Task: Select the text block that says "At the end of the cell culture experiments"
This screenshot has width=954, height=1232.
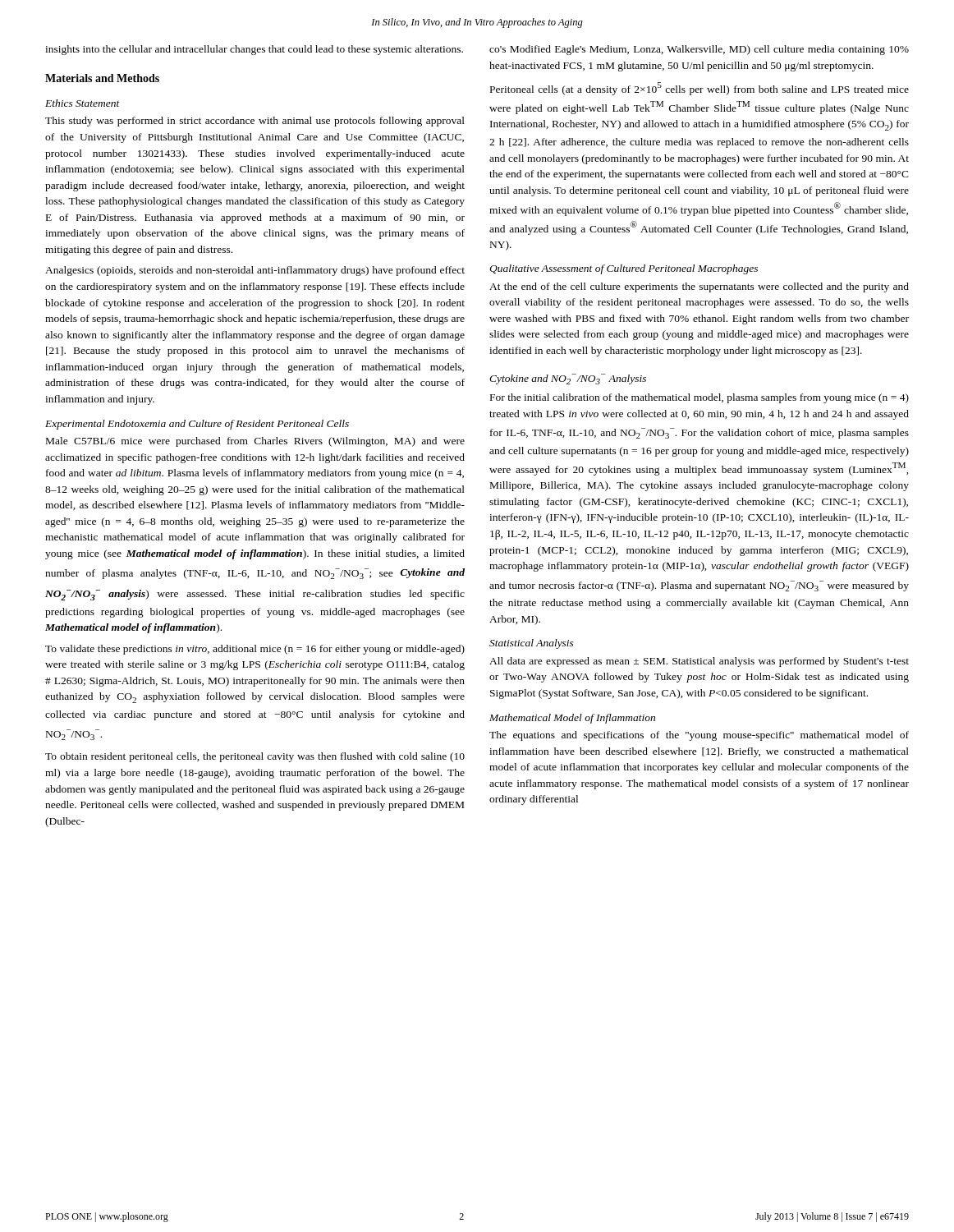Action: [x=699, y=318]
